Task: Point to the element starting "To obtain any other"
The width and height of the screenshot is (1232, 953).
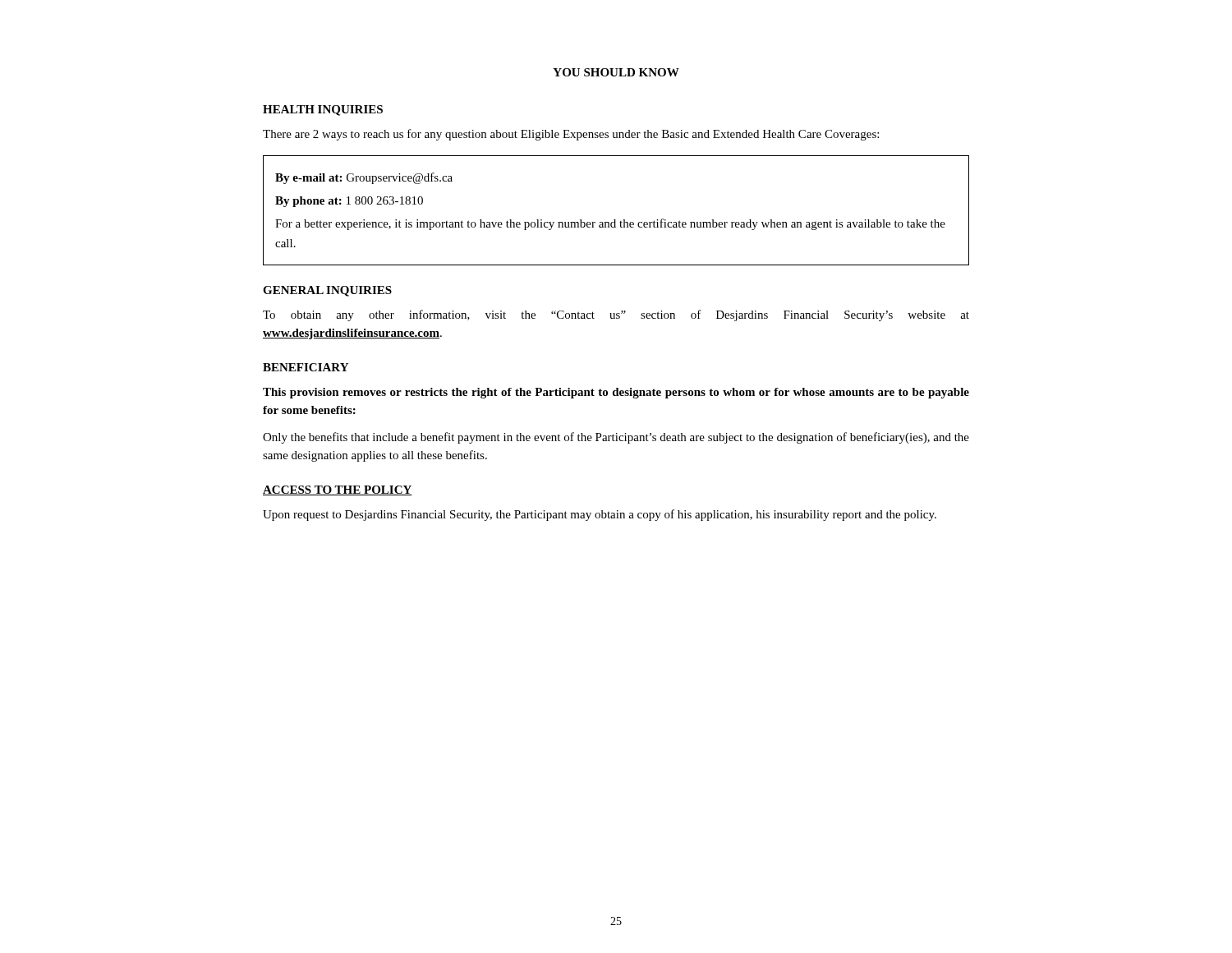Action: pyautogui.click(x=616, y=323)
